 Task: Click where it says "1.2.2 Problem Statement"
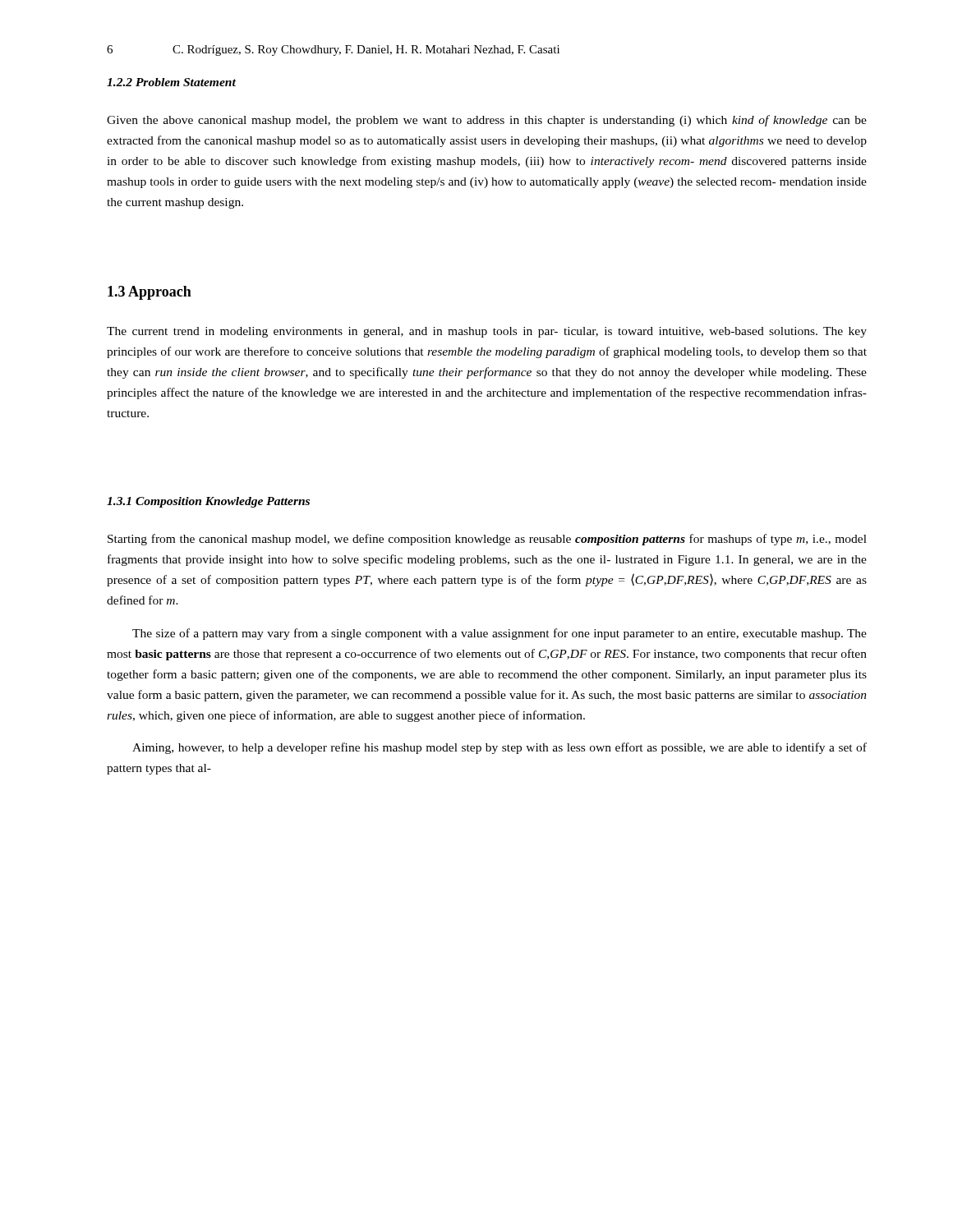(171, 82)
